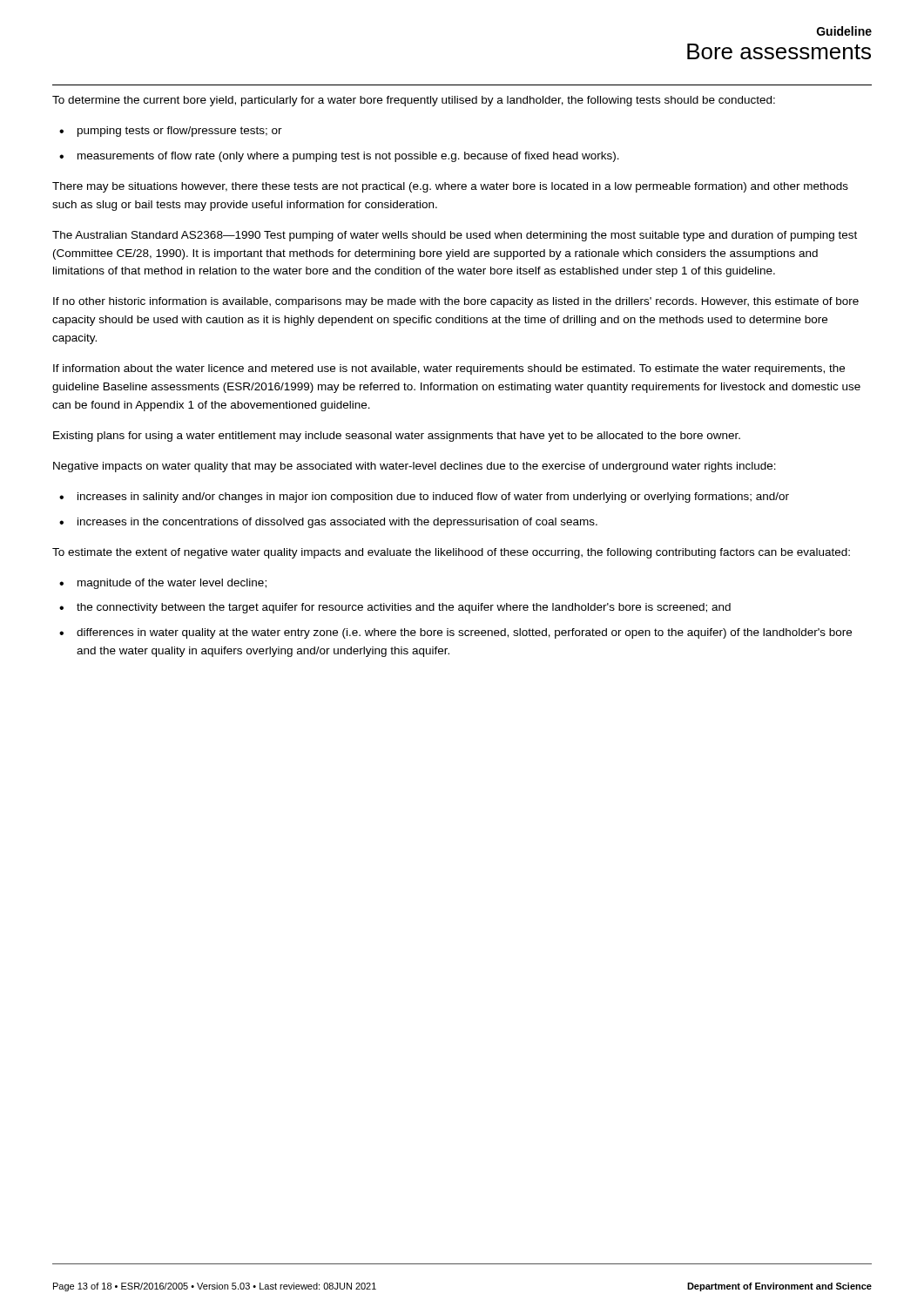The image size is (924, 1307).
Task: Point to the passage starting "magnitude of the water level"
Action: point(172,582)
